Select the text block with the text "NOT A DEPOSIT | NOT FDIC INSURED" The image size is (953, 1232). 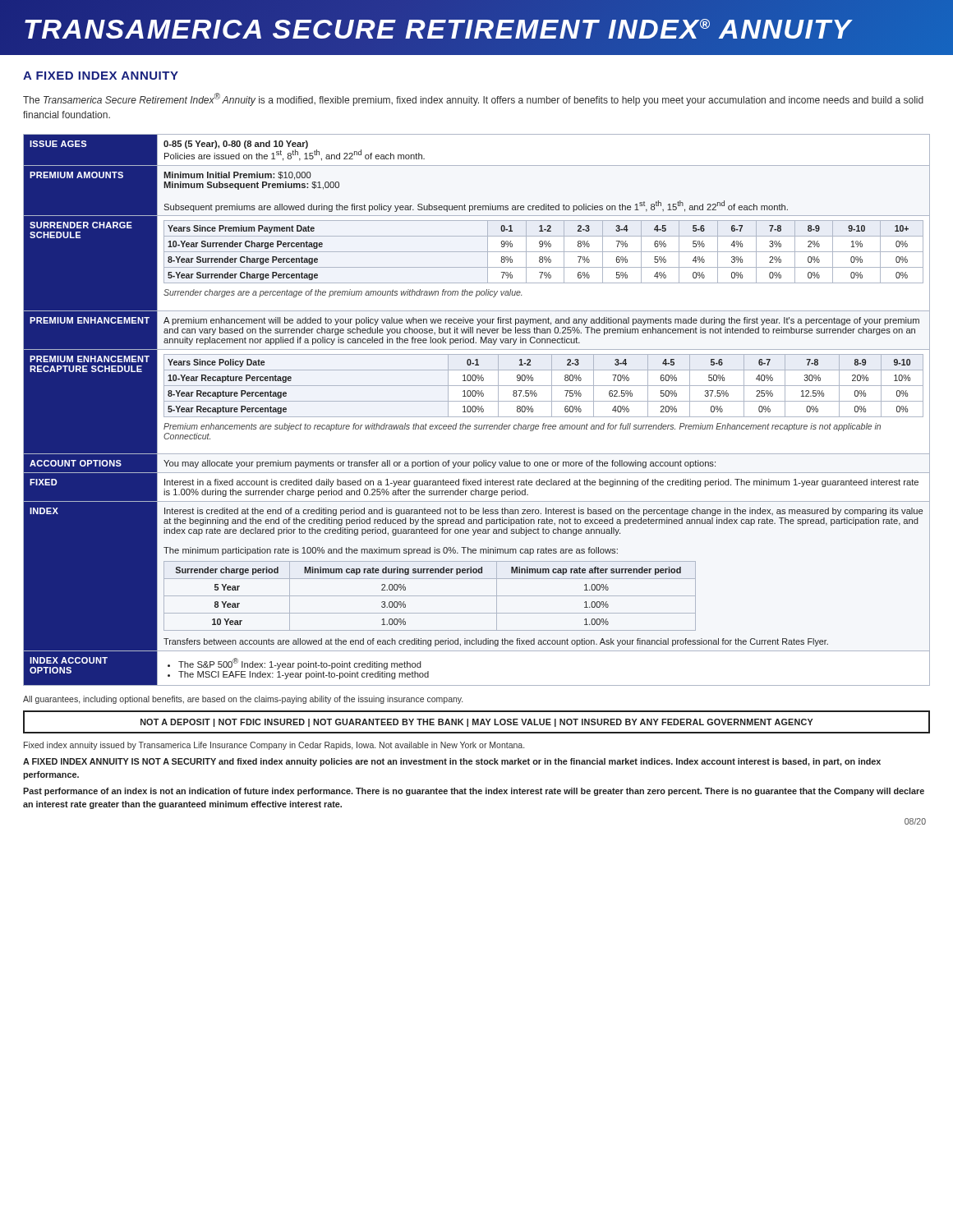coord(476,722)
